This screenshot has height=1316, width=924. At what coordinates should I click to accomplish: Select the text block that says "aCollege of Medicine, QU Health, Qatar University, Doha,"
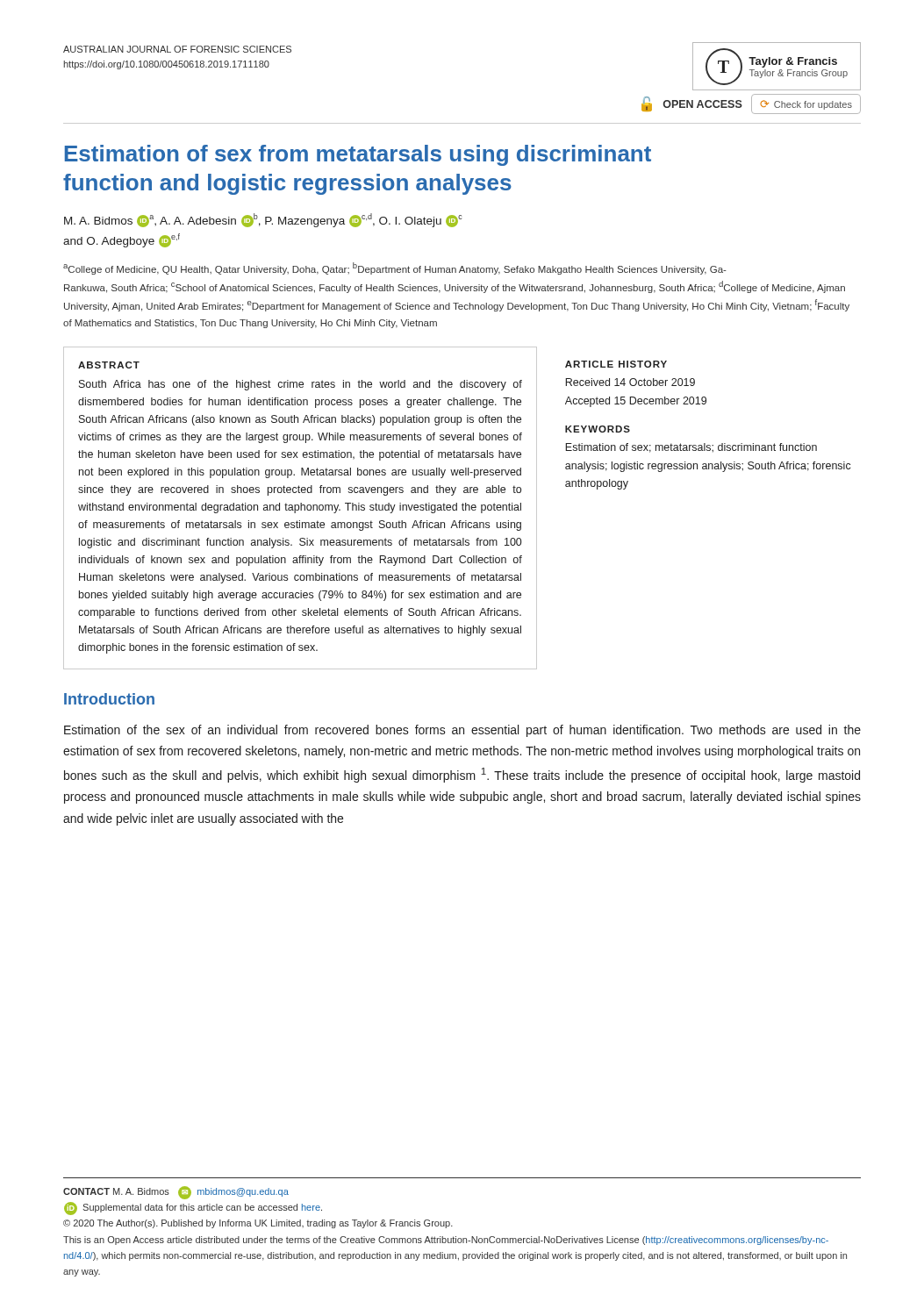tap(462, 295)
